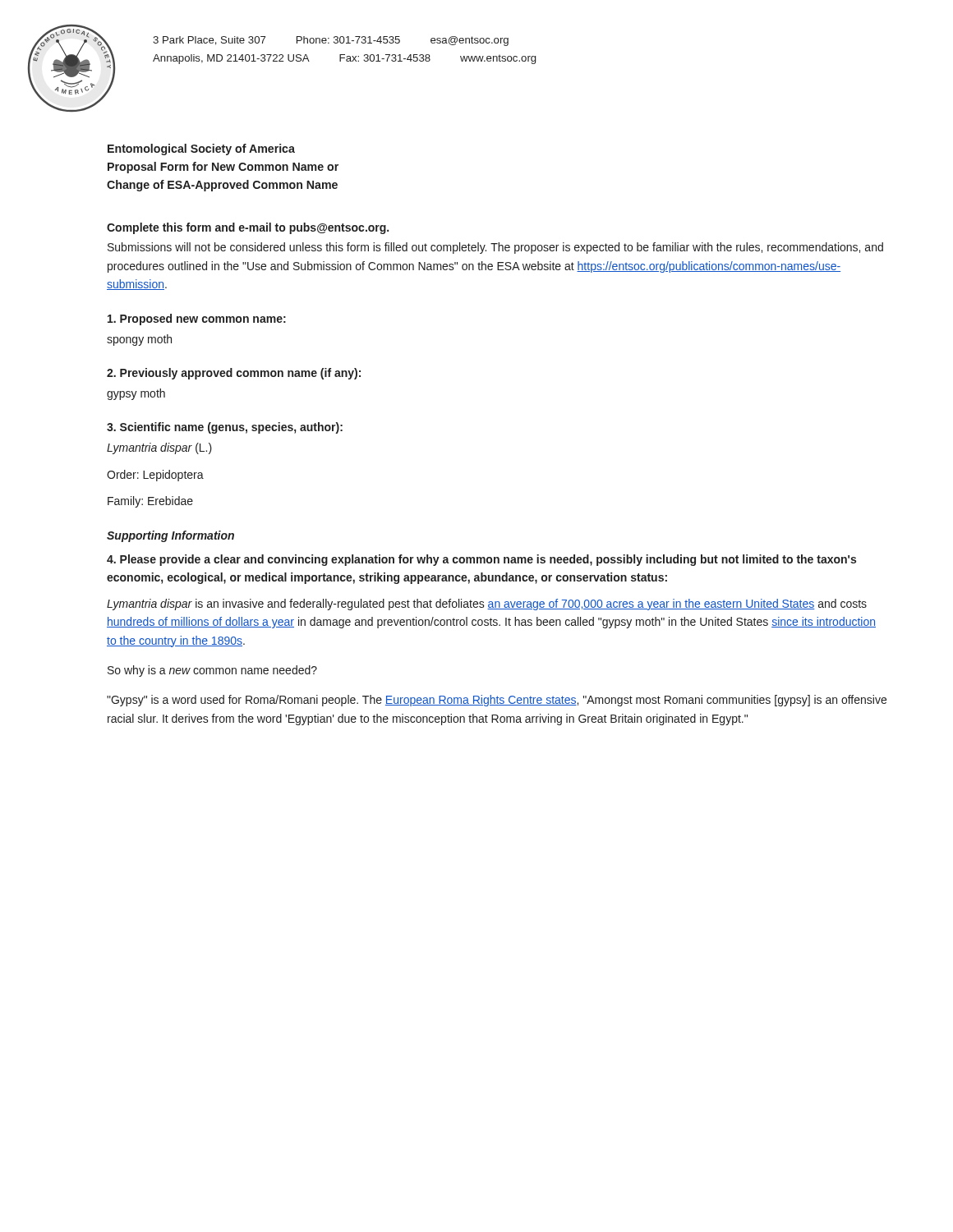The image size is (953, 1232).
Task: Locate the block starting "1. Proposed new common name:"
Action: click(x=197, y=318)
